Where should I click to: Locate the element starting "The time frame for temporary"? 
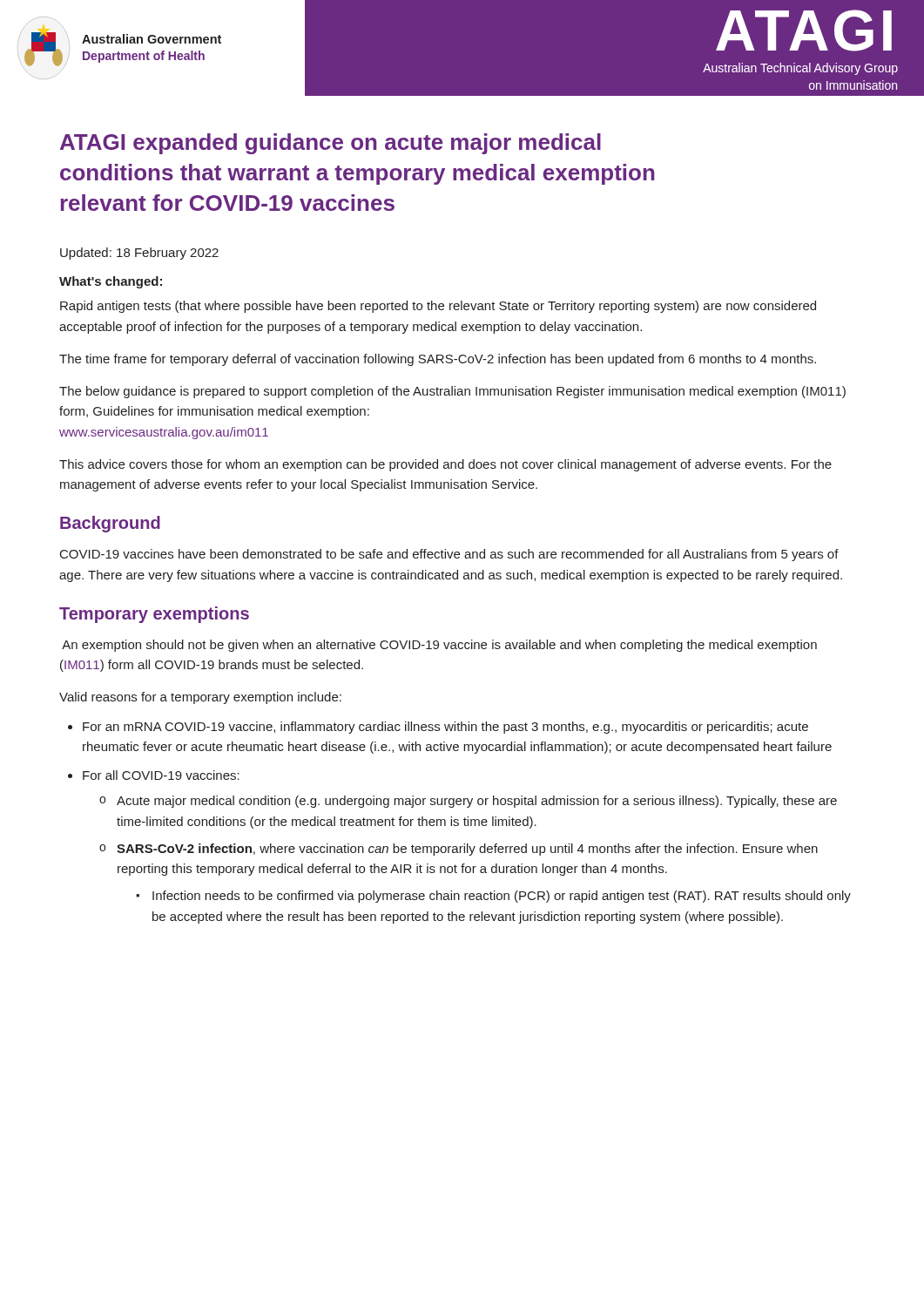(x=438, y=358)
